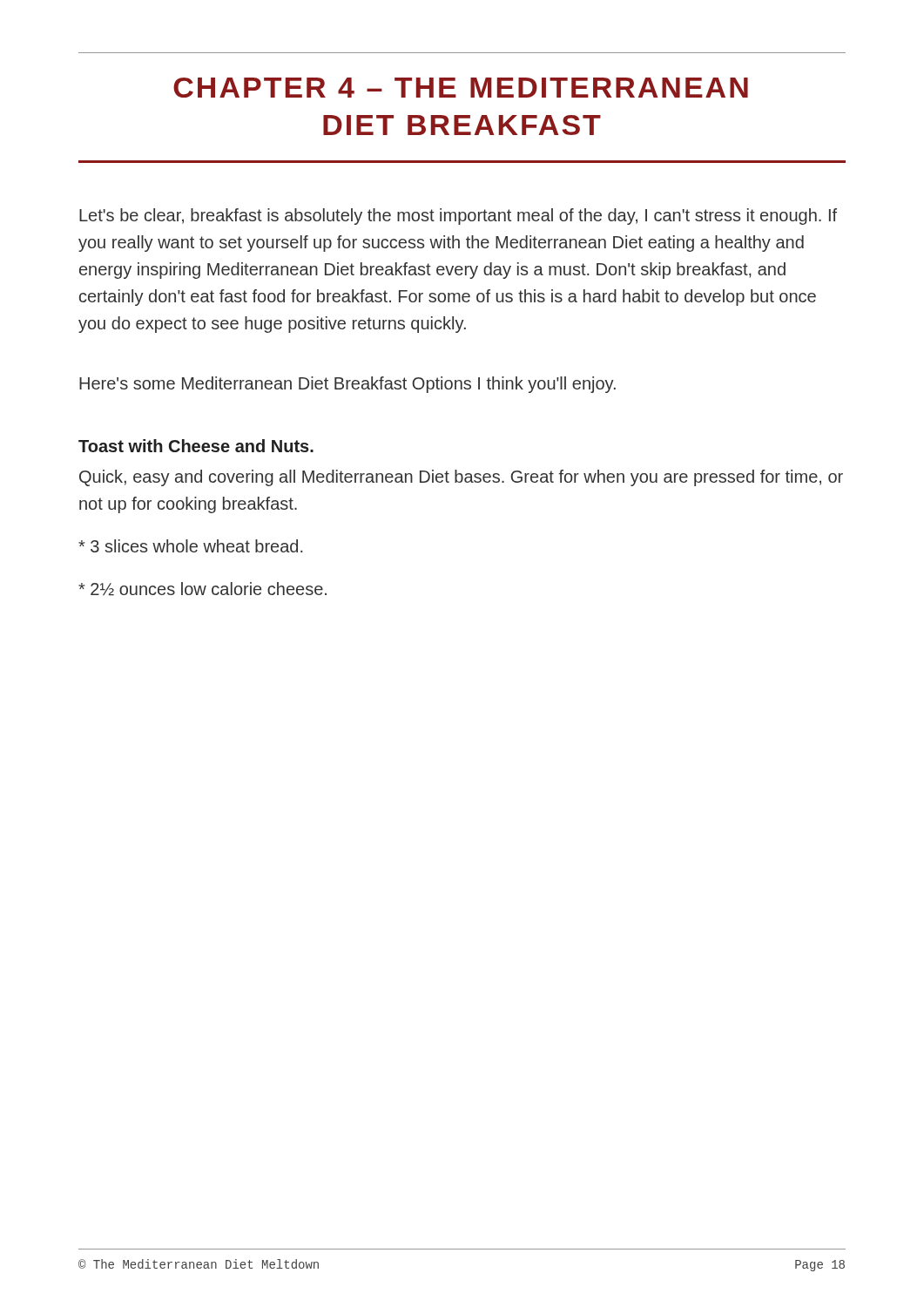
Task: Locate the title that opens with "CHAPTER 4 – THE MEDITERRANEANDIET"
Action: [x=462, y=106]
